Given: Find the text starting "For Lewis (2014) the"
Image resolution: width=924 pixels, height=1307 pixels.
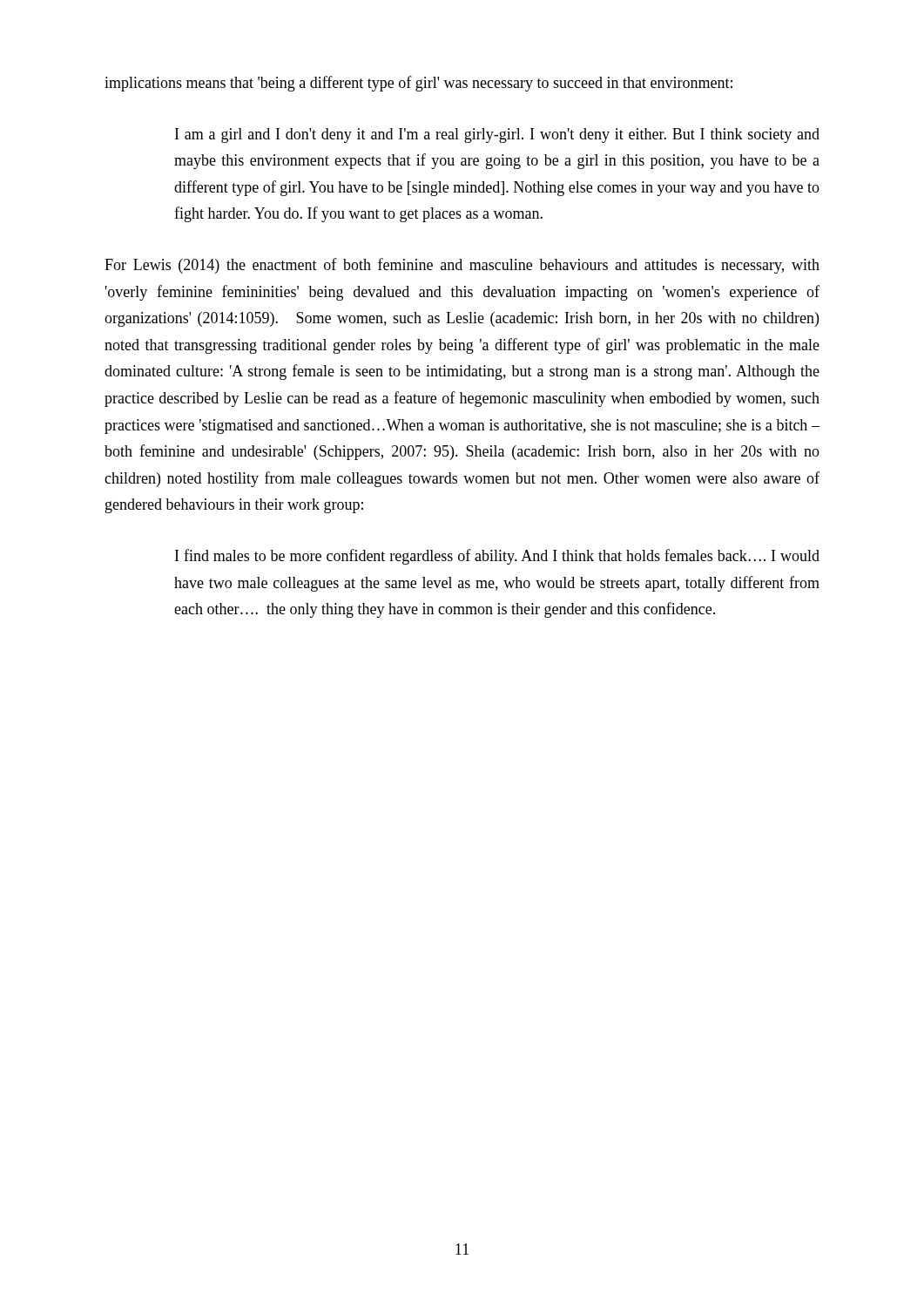Looking at the screenshot, I should (462, 385).
